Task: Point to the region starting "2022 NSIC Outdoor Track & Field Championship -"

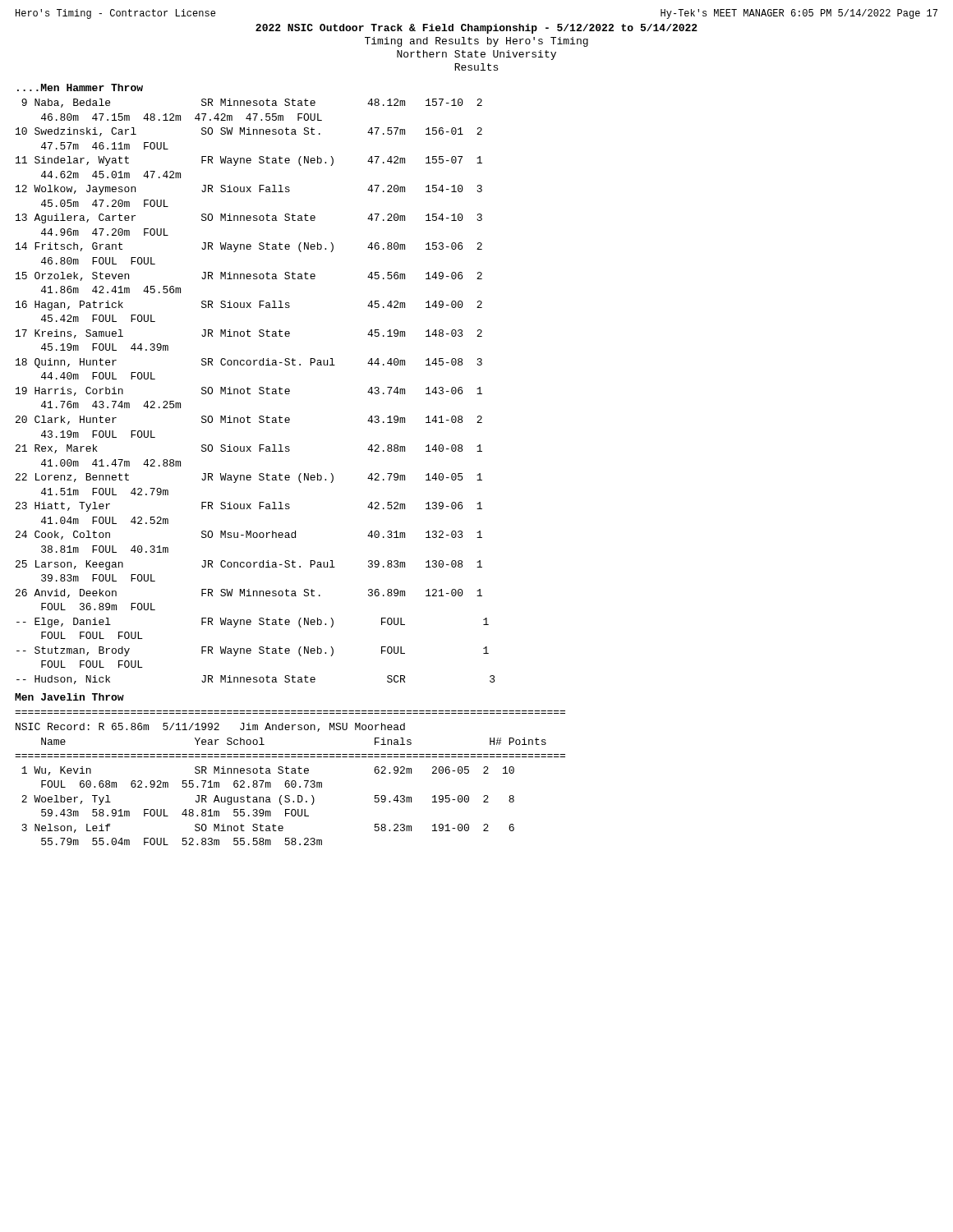Action: coord(476,28)
